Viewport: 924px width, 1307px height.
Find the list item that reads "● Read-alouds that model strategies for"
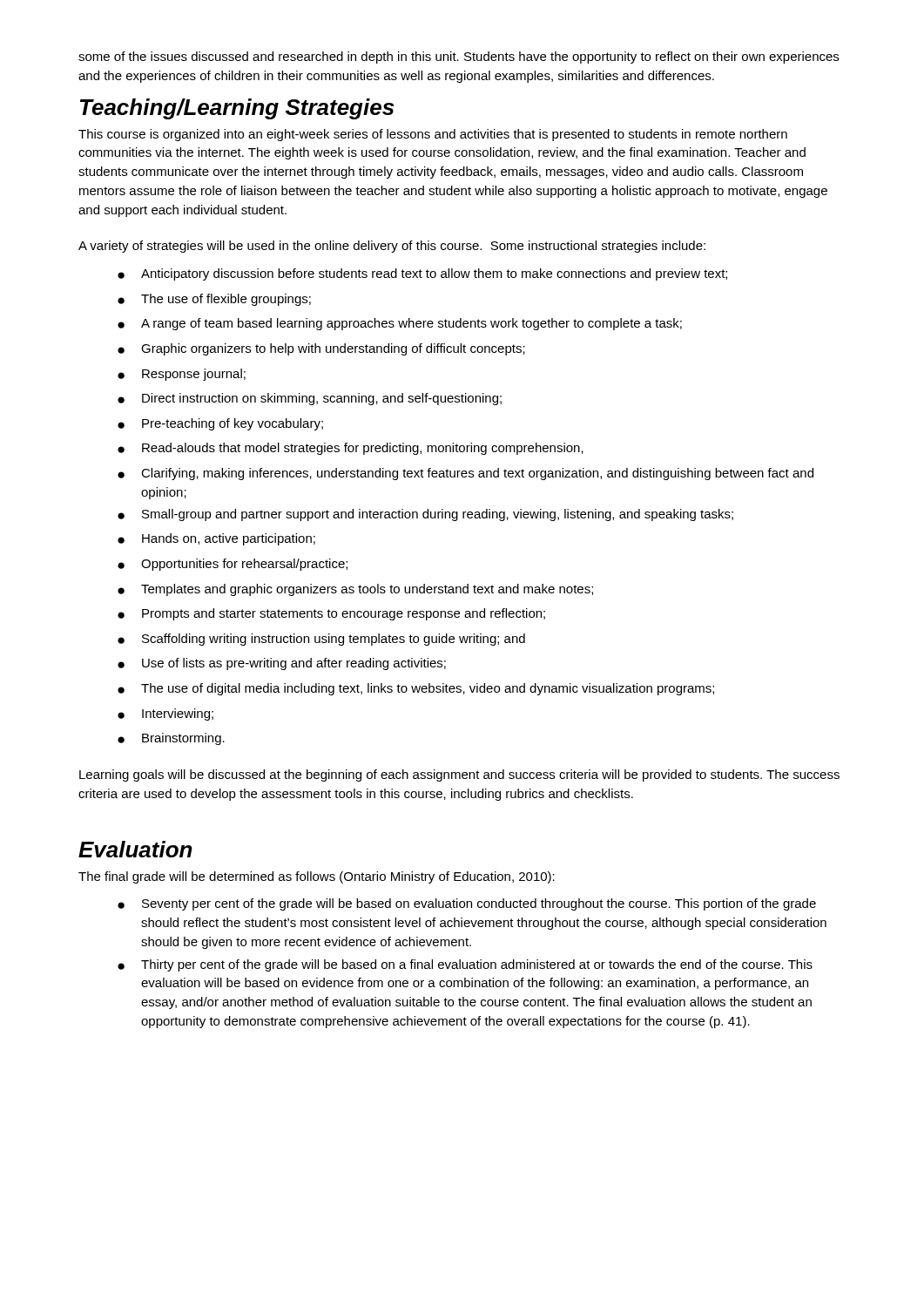pos(481,450)
